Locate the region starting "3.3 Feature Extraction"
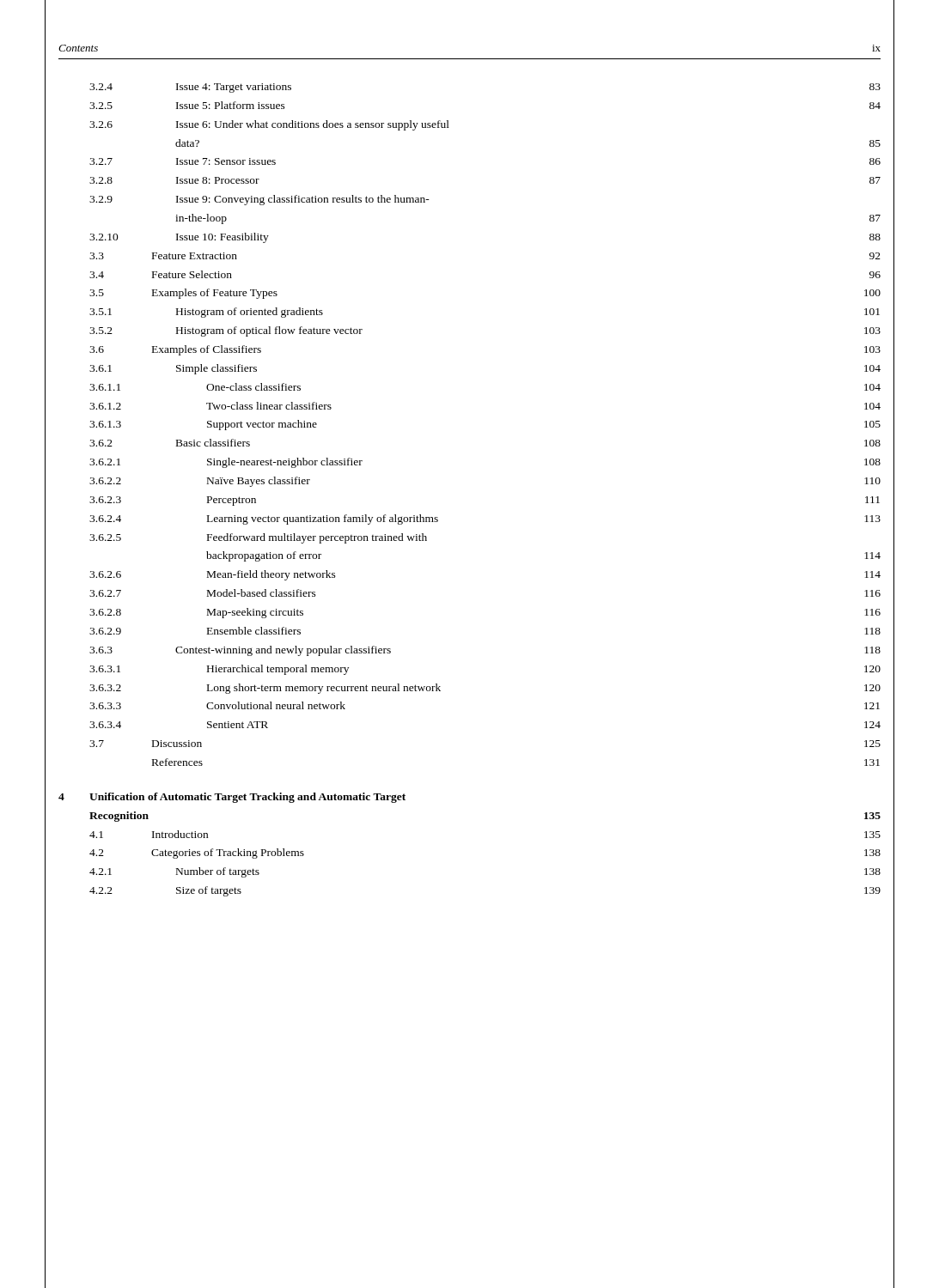Viewport: 939px width, 1288px height. click(91, 255)
